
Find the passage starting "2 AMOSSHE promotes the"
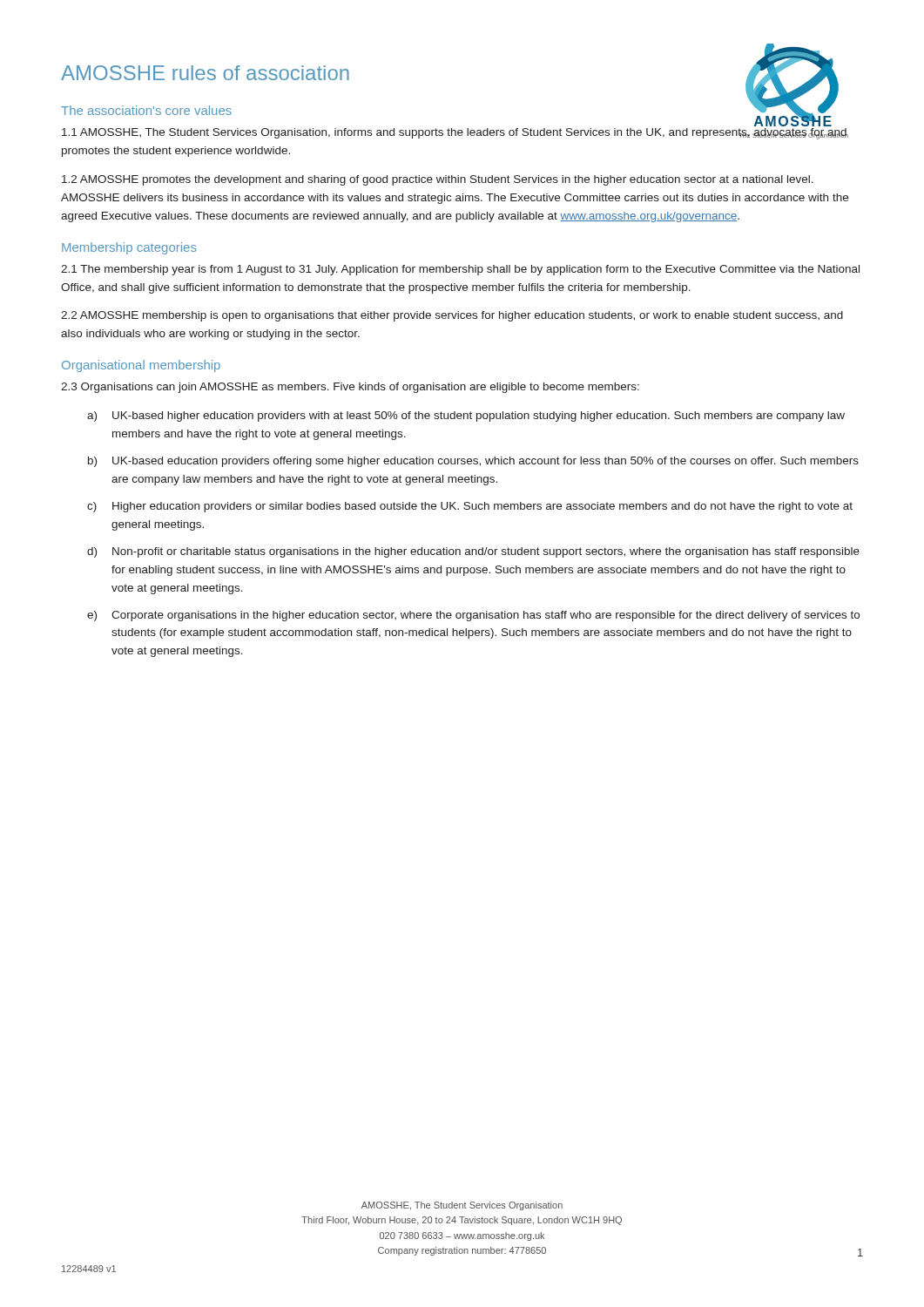455,197
